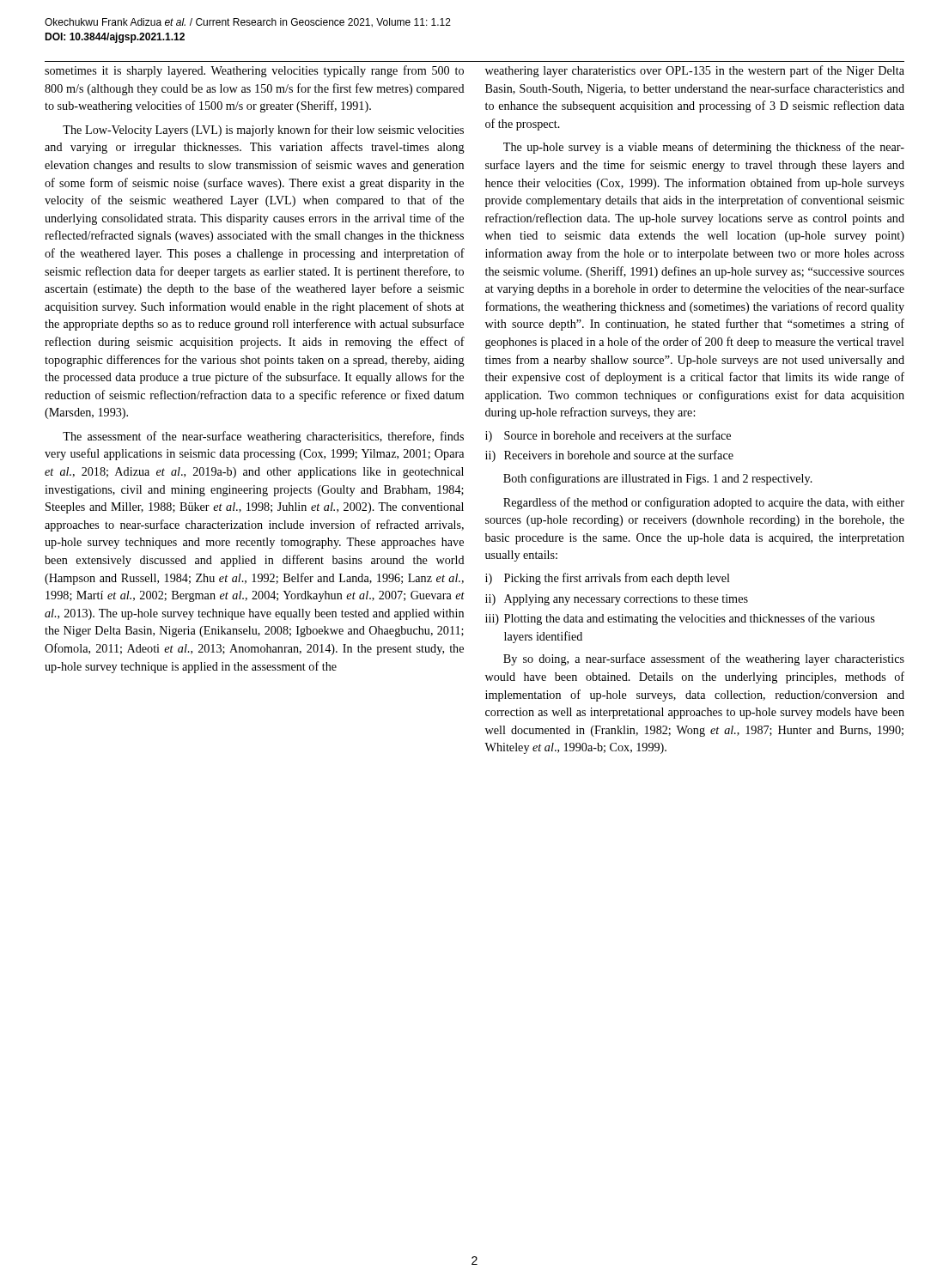Point to the block beginning "ii) Applying any necessary corrections"
The width and height of the screenshot is (949, 1288).
(x=695, y=598)
